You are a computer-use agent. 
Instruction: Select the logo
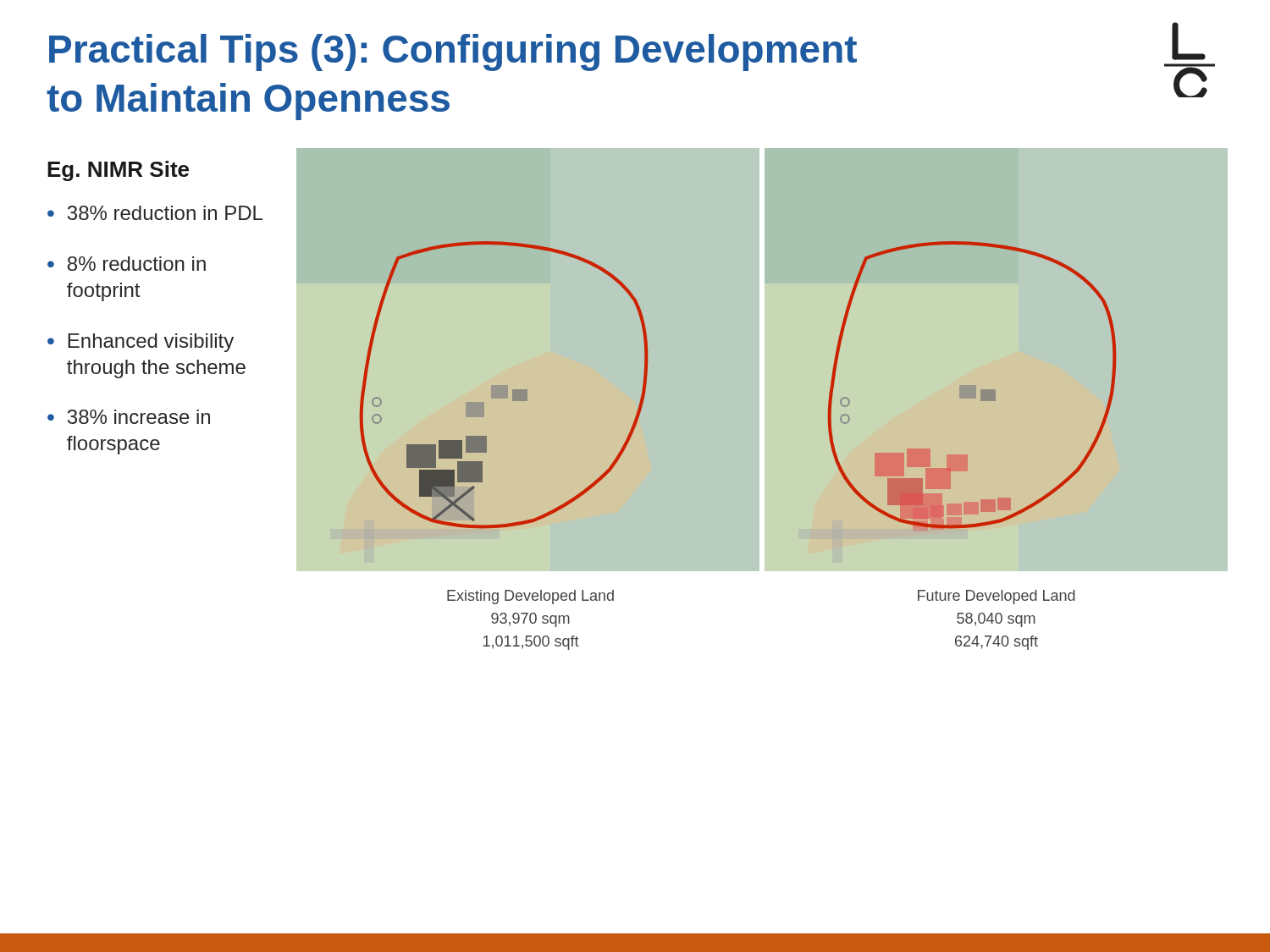1190,61
